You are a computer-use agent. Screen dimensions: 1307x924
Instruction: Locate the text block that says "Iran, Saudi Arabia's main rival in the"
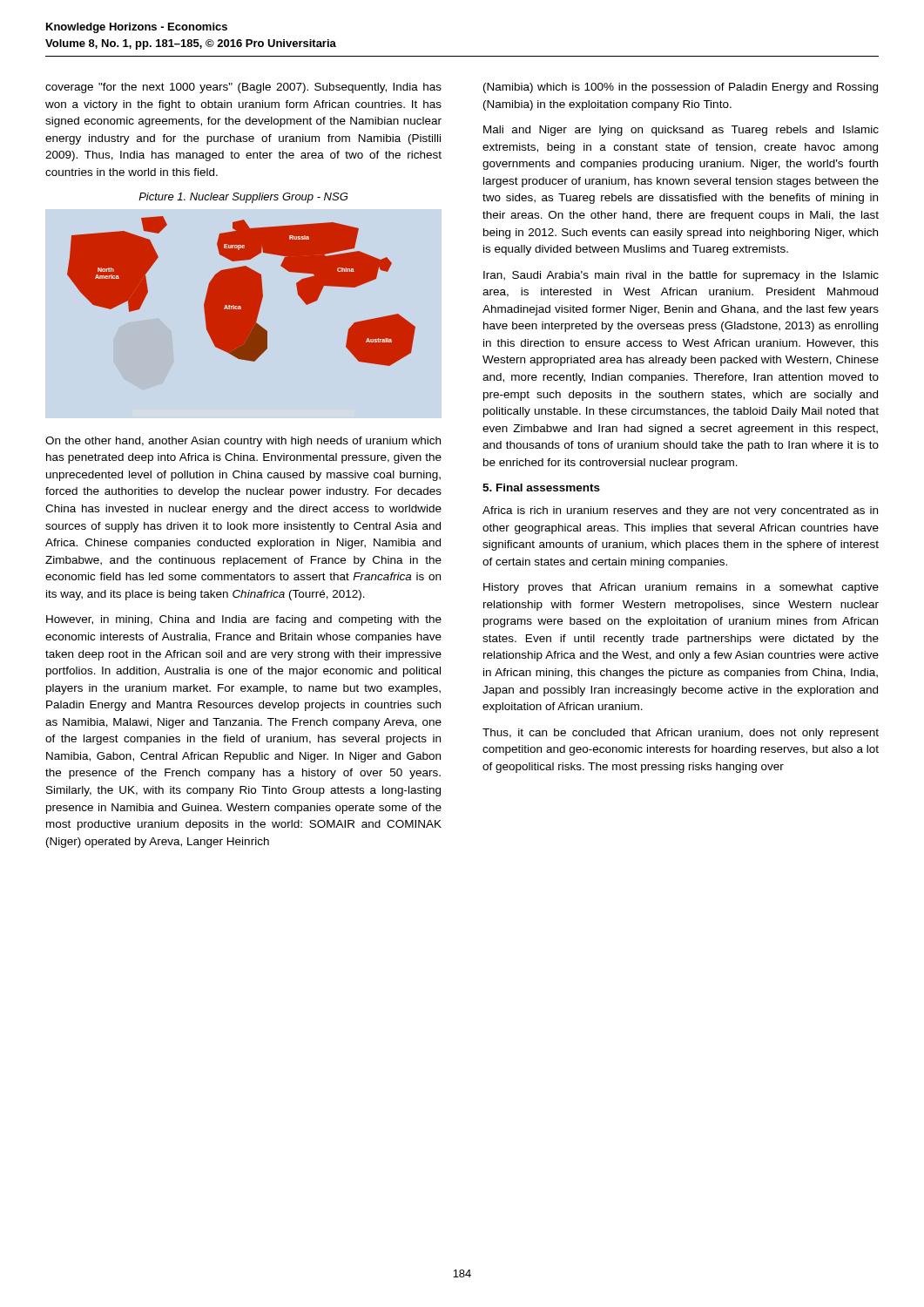coord(681,368)
